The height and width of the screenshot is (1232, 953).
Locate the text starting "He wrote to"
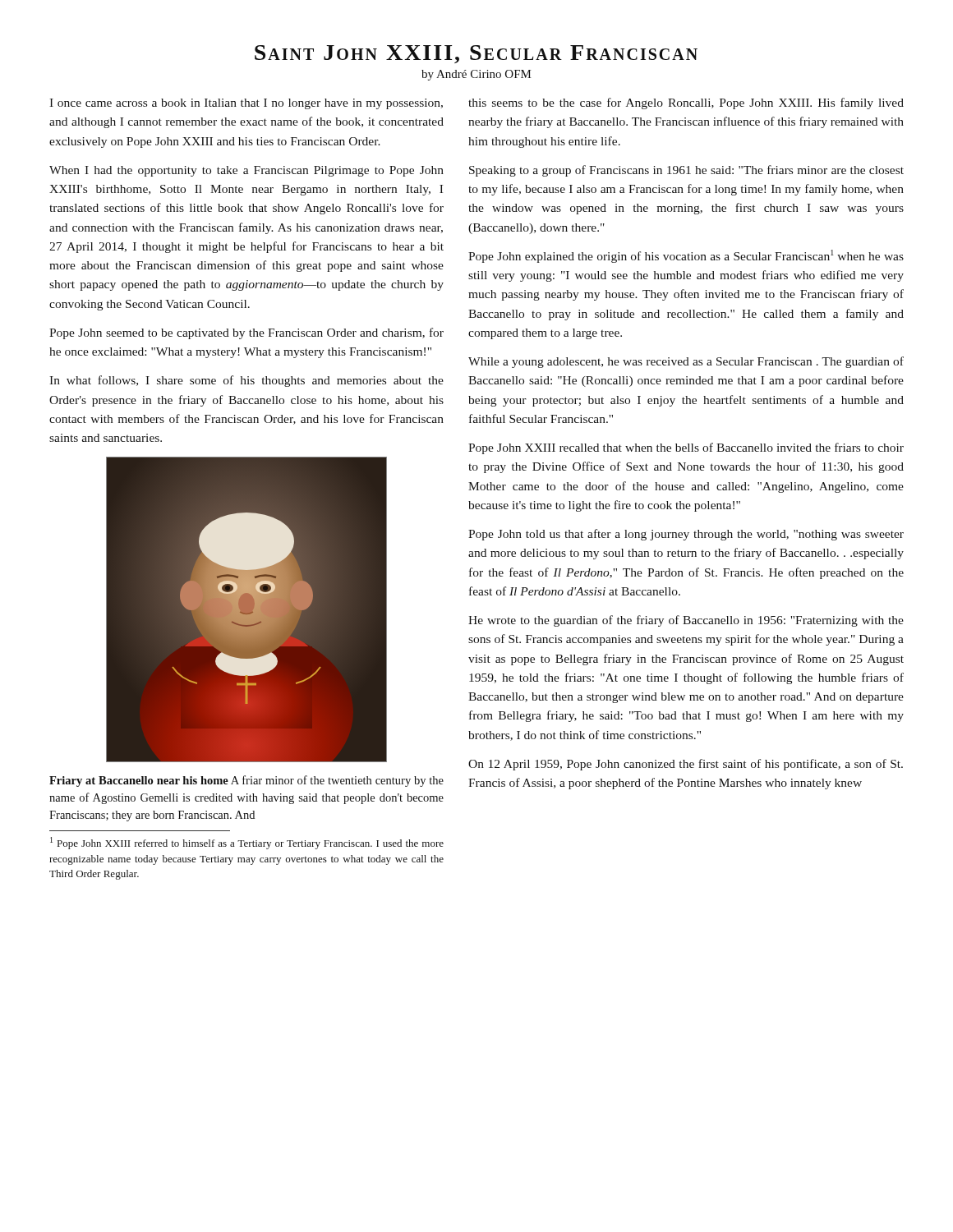pos(686,677)
